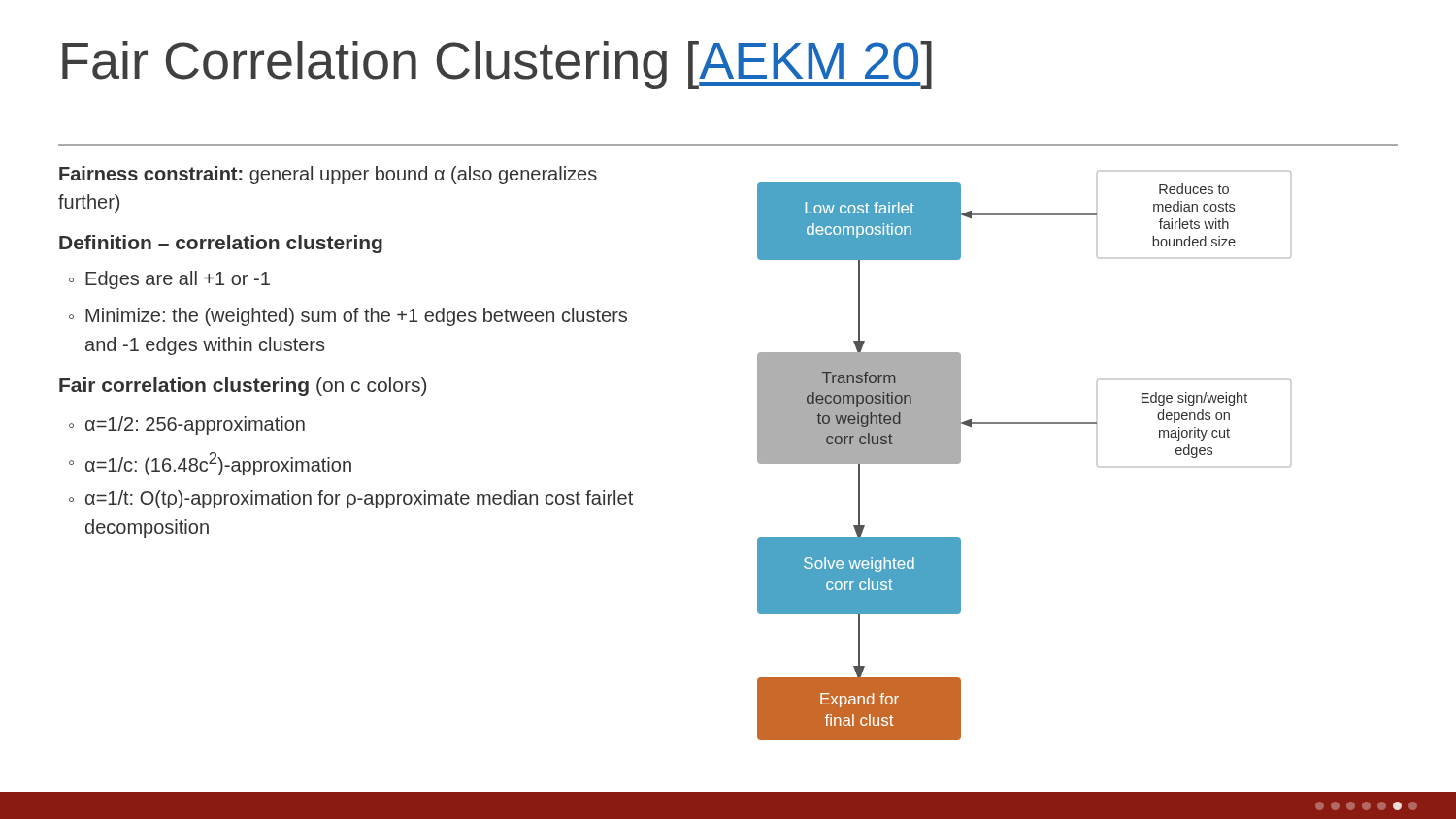Image resolution: width=1456 pixels, height=819 pixels.
Task: Locate the block of text that opens with "Fairness constraint: general upper bound"
Action: click(328, 188)
